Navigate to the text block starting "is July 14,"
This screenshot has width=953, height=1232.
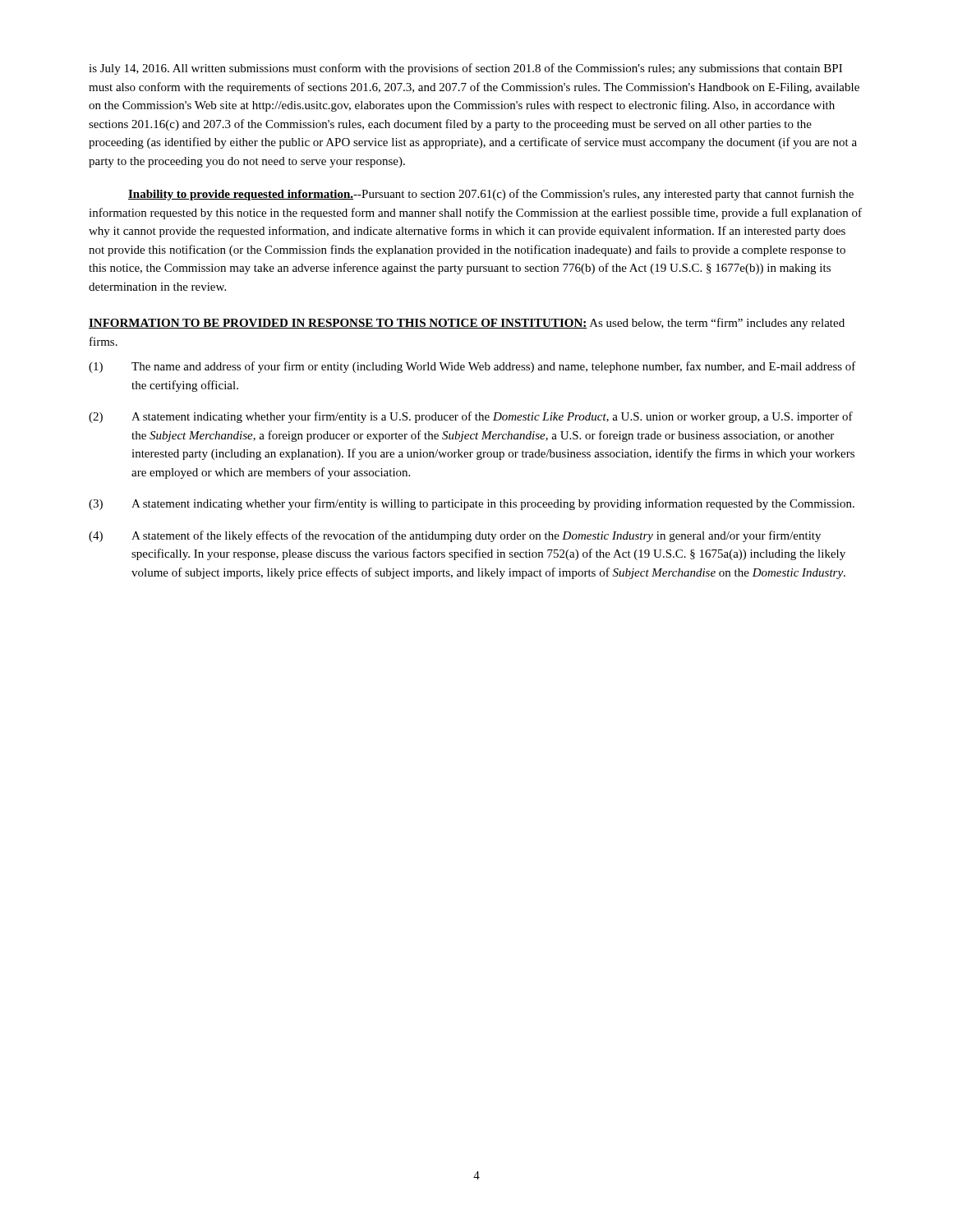point(474,114)
